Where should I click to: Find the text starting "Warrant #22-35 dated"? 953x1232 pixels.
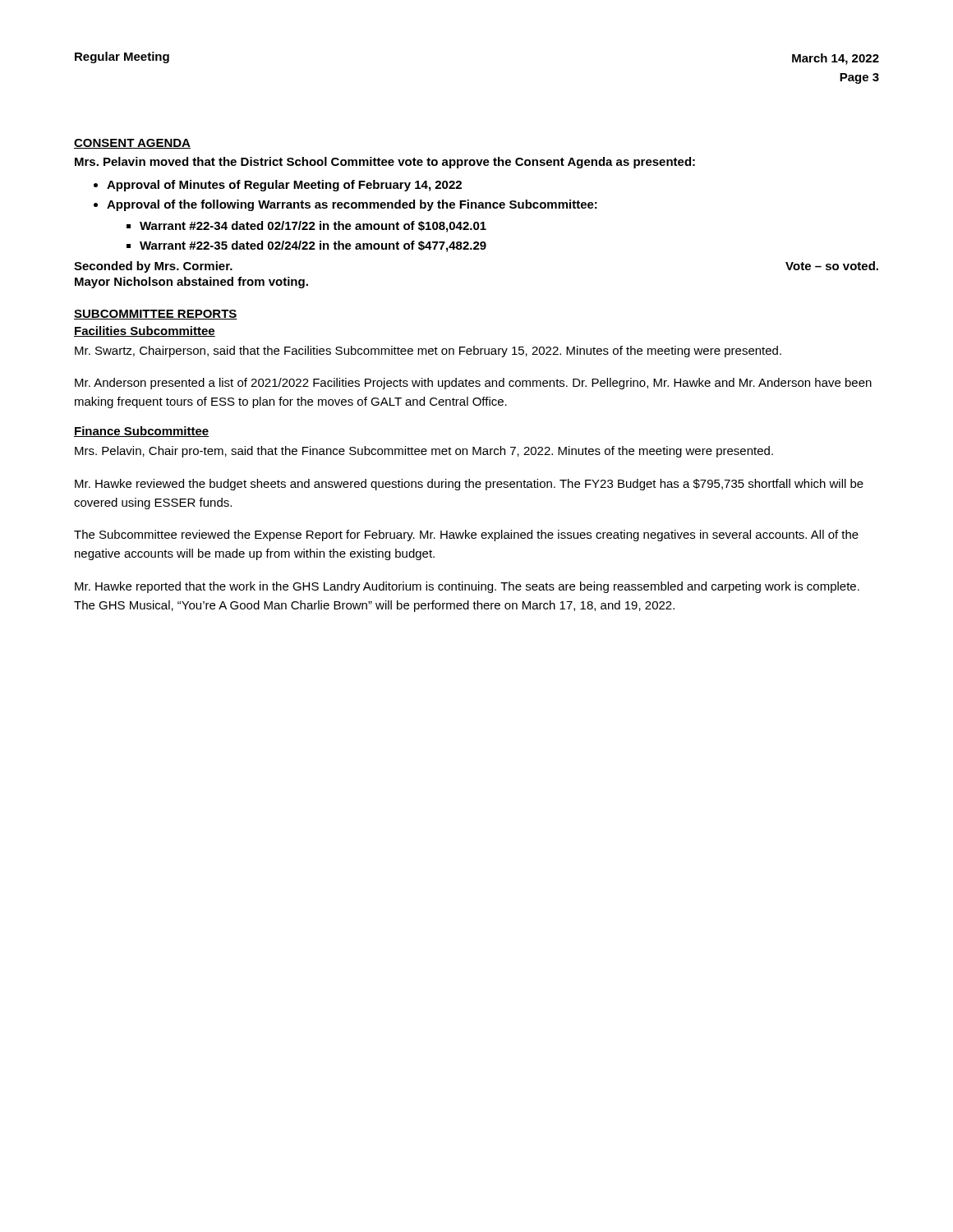[x=313, y=245]
